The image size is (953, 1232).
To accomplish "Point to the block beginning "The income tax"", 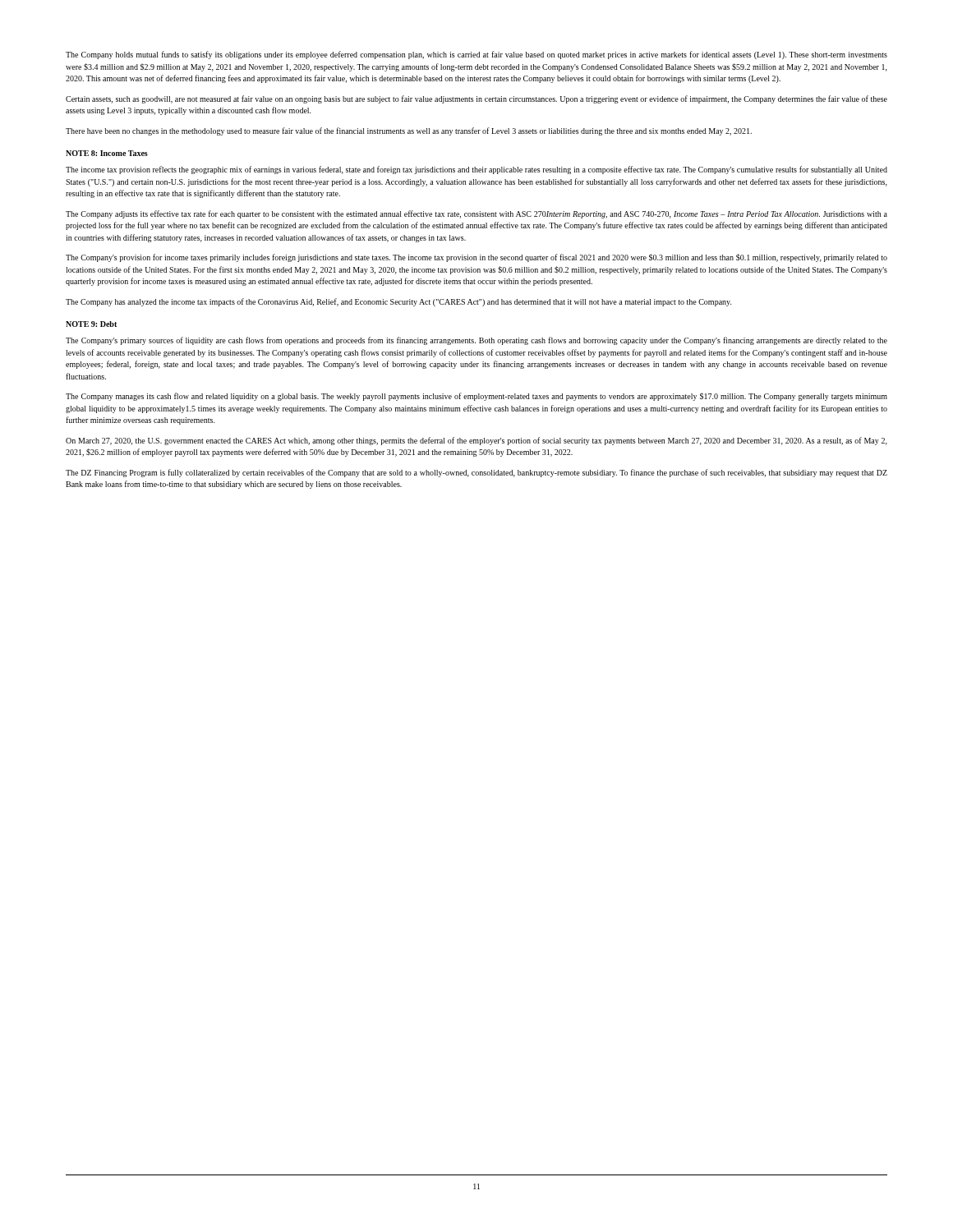I will pyautogui.click(x=476, y=182).
